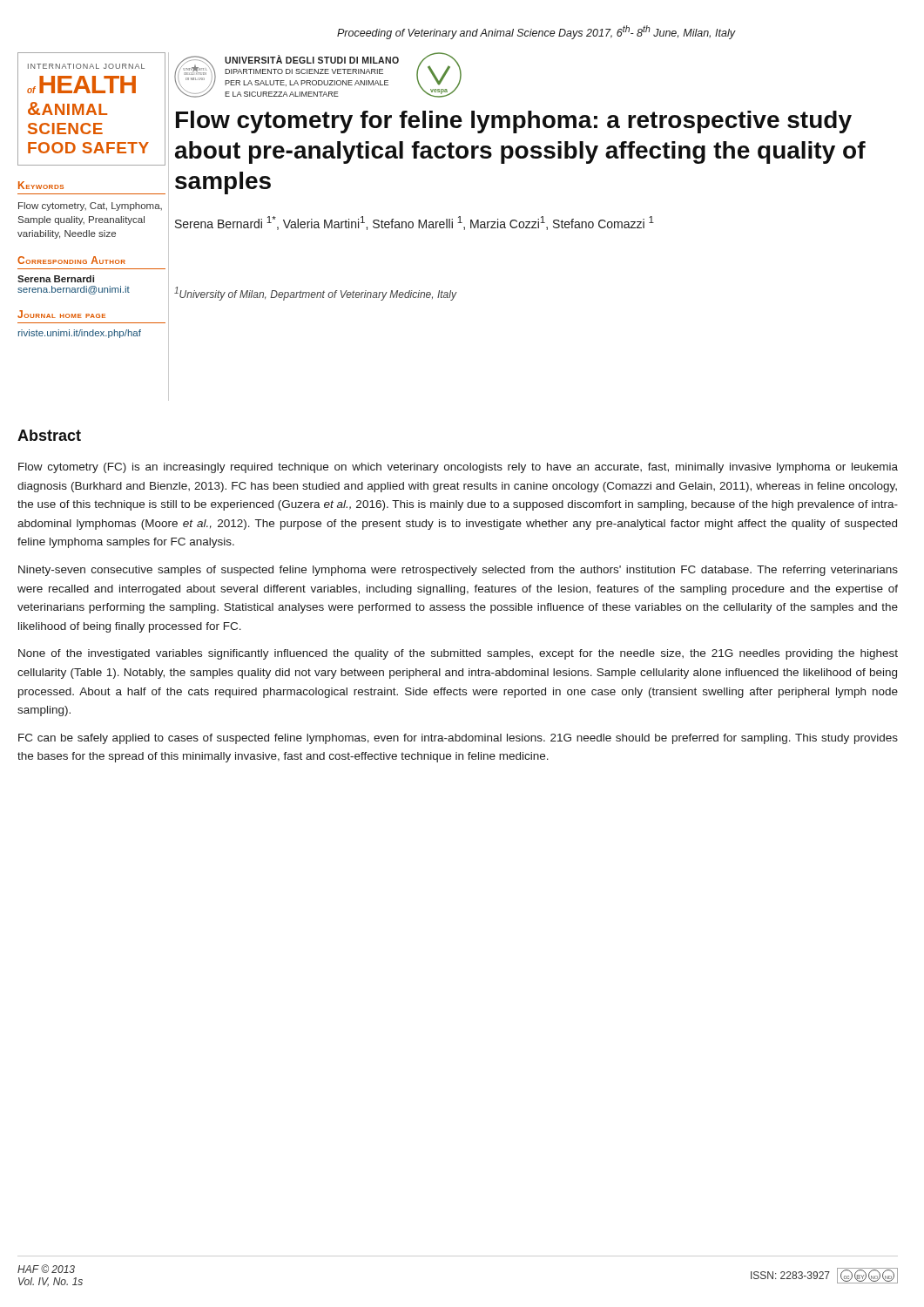This screenshot has width=924, height=1307.
Task: Click on the element starting "Corresponding Author"
Action: point(72,261)
